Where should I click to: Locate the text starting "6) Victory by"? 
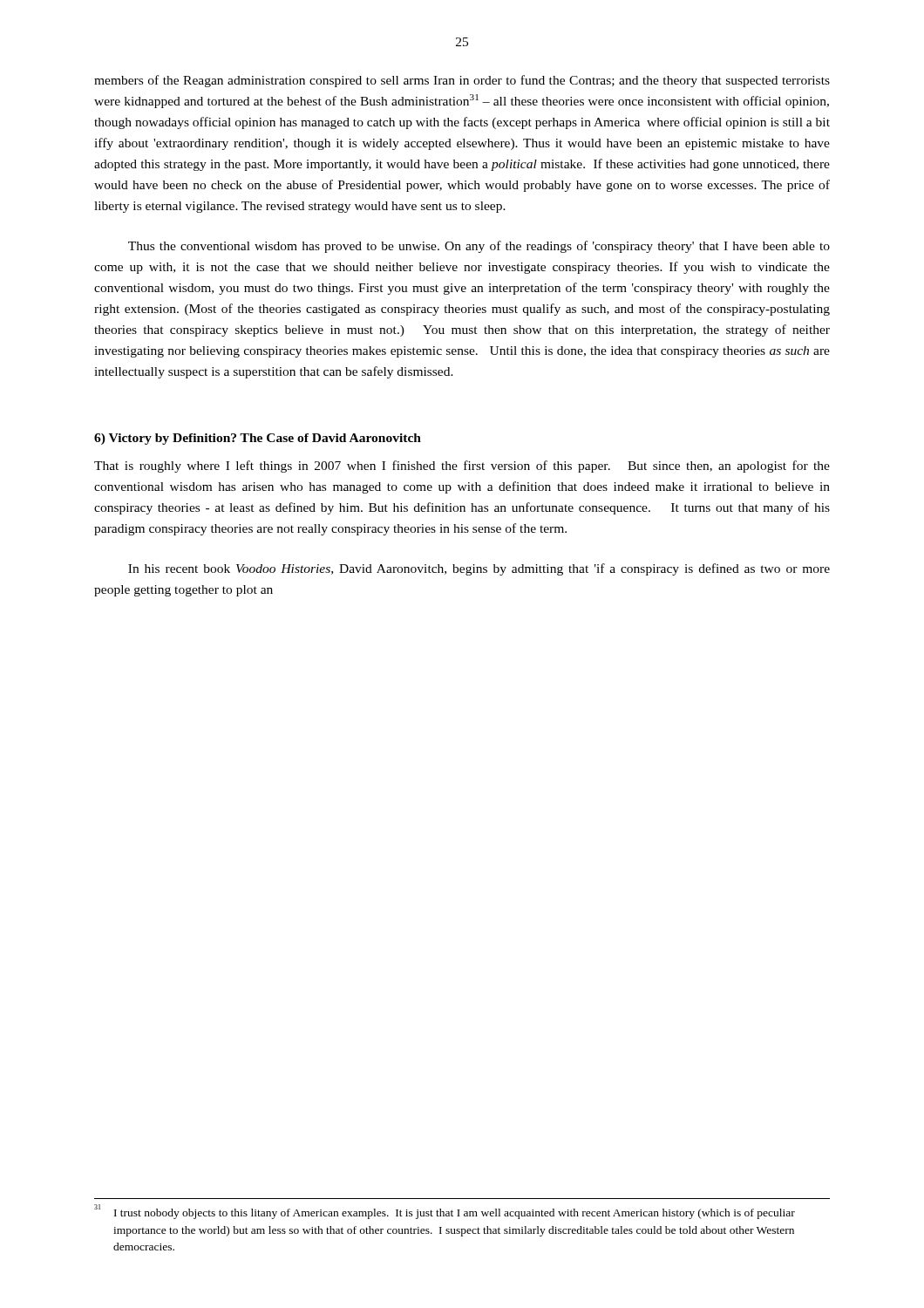point(258,437)
